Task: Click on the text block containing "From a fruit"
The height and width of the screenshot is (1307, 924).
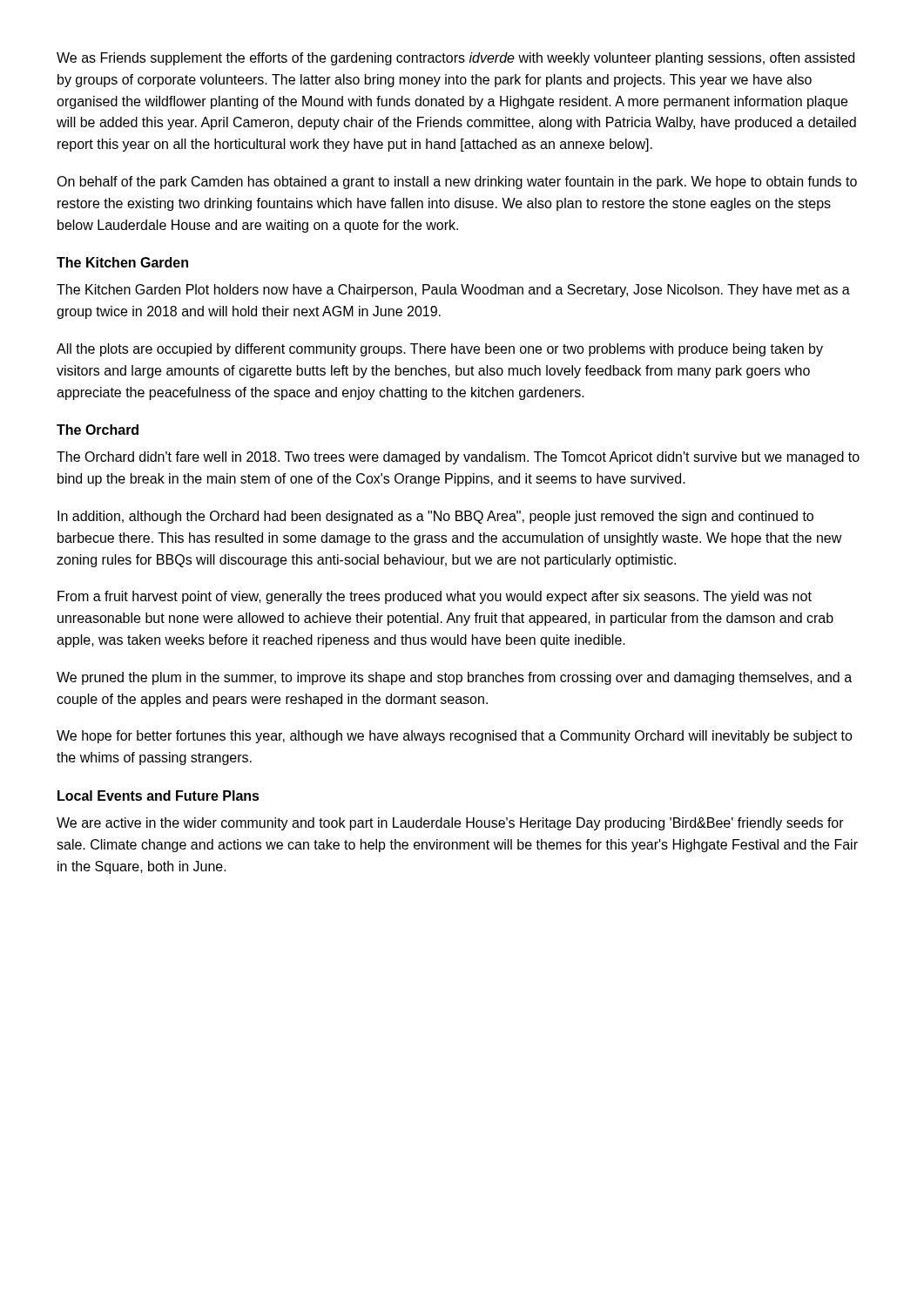Action: coord(445,618)
